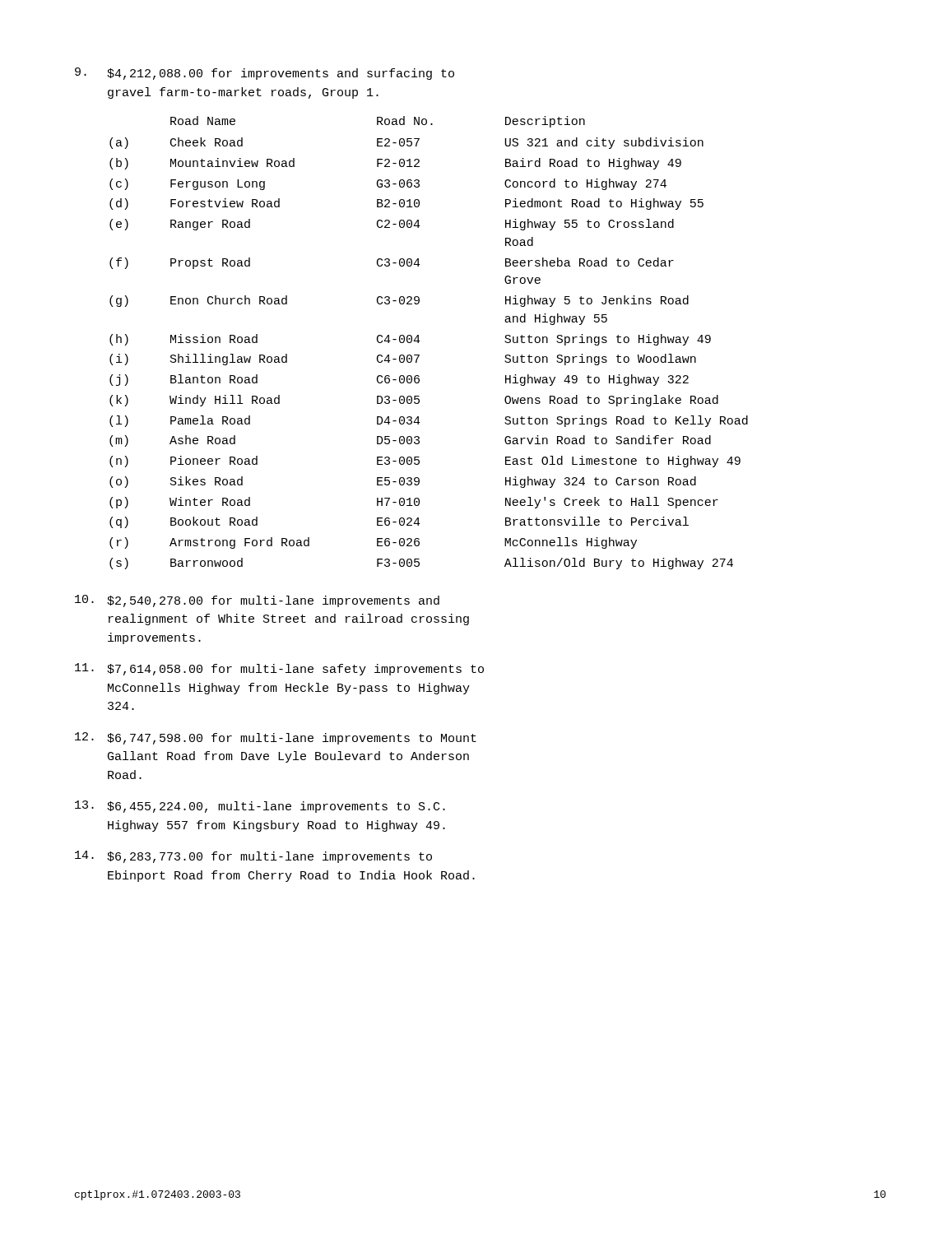This screenshot has width=952, height=1234.
Task: Locate the region starting "13. $6,455,224.00, multi-lane improvements"
Action: (x=261, y=817)
